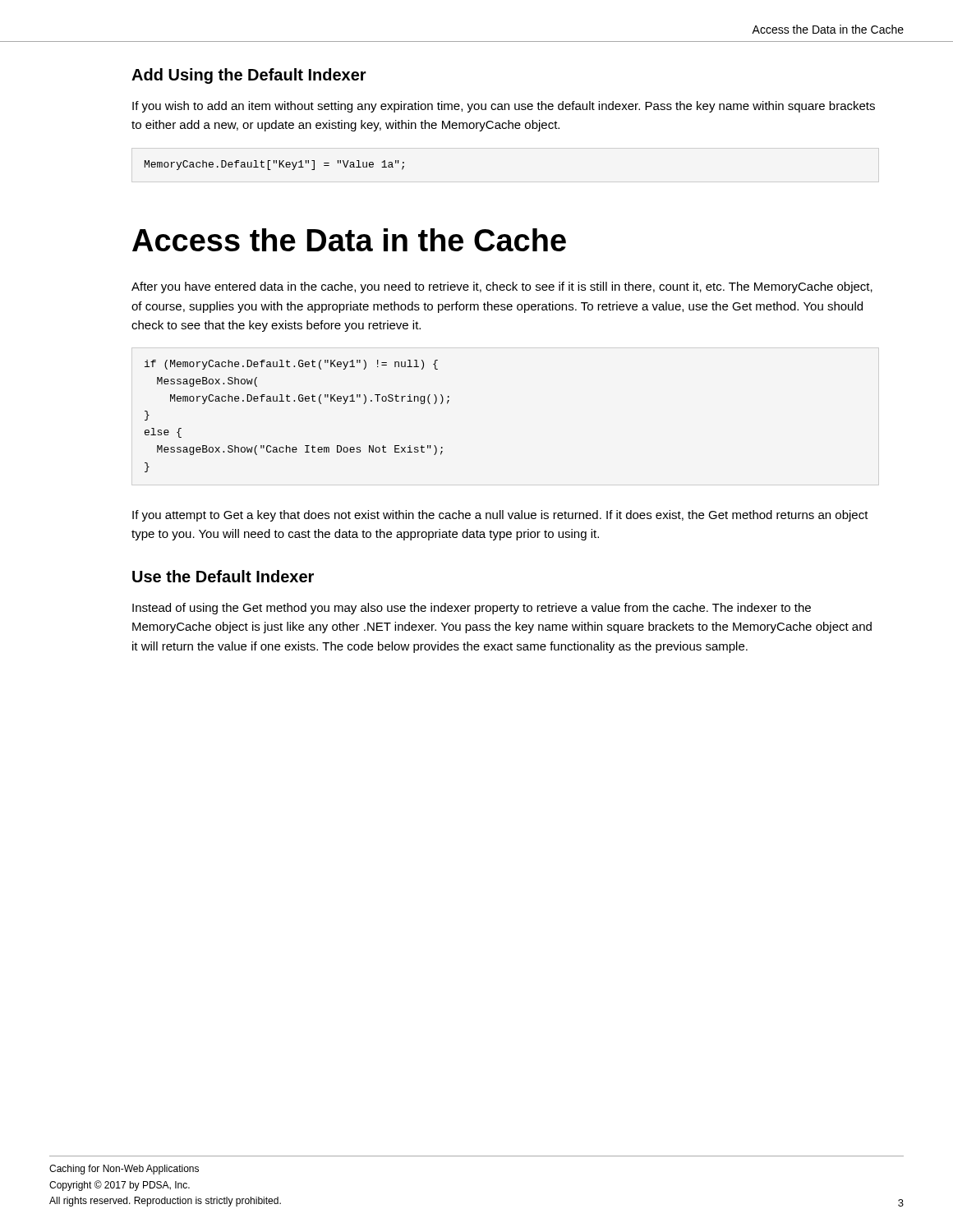The image size is (953, 1232).
Task: Find the passage starting "Add Using the Default Indexer"
Action: [x=249, y=75]
